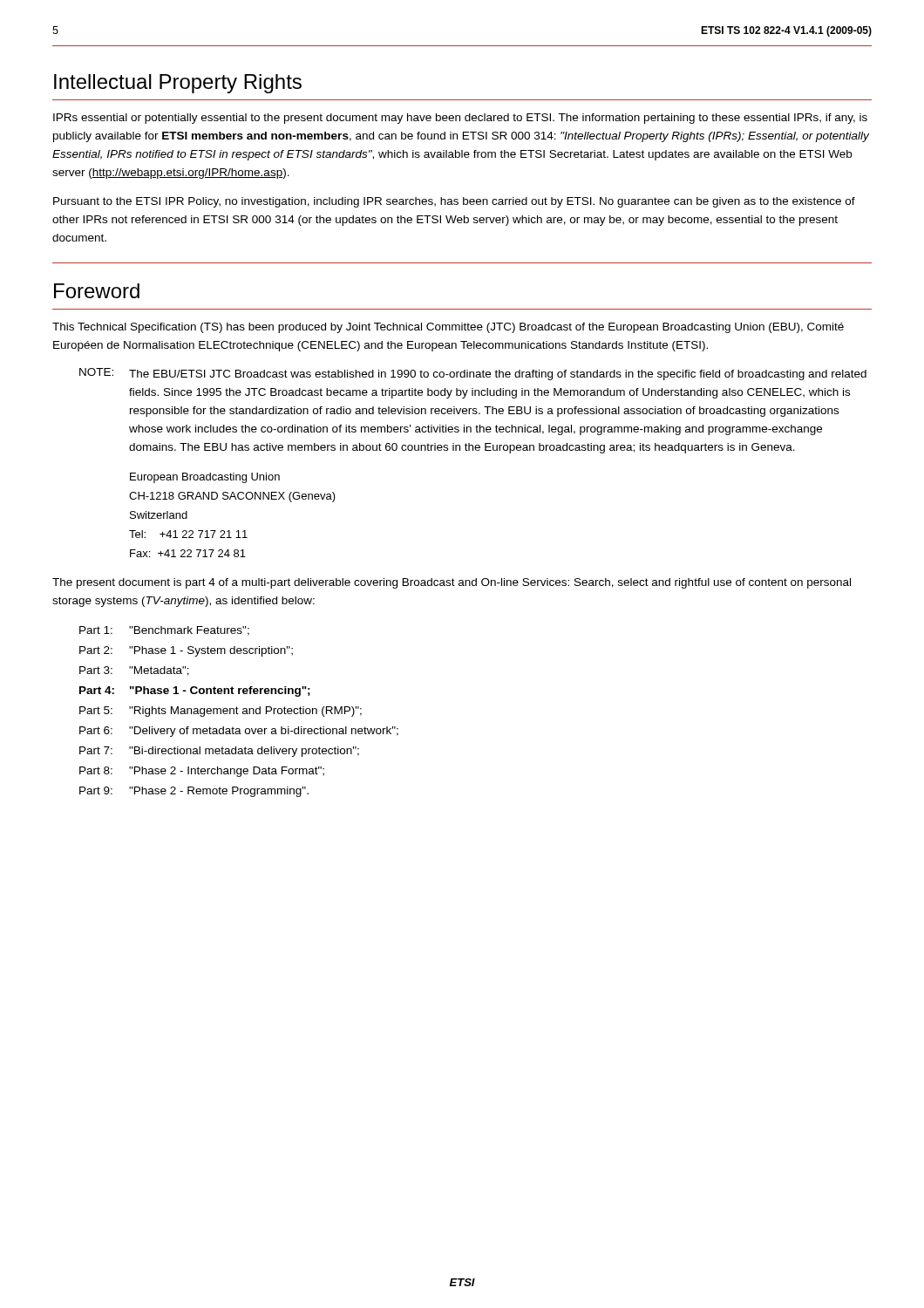Click on the text block starting "The EBU/ETSI JTC Broadcast"

pos(498,410)
